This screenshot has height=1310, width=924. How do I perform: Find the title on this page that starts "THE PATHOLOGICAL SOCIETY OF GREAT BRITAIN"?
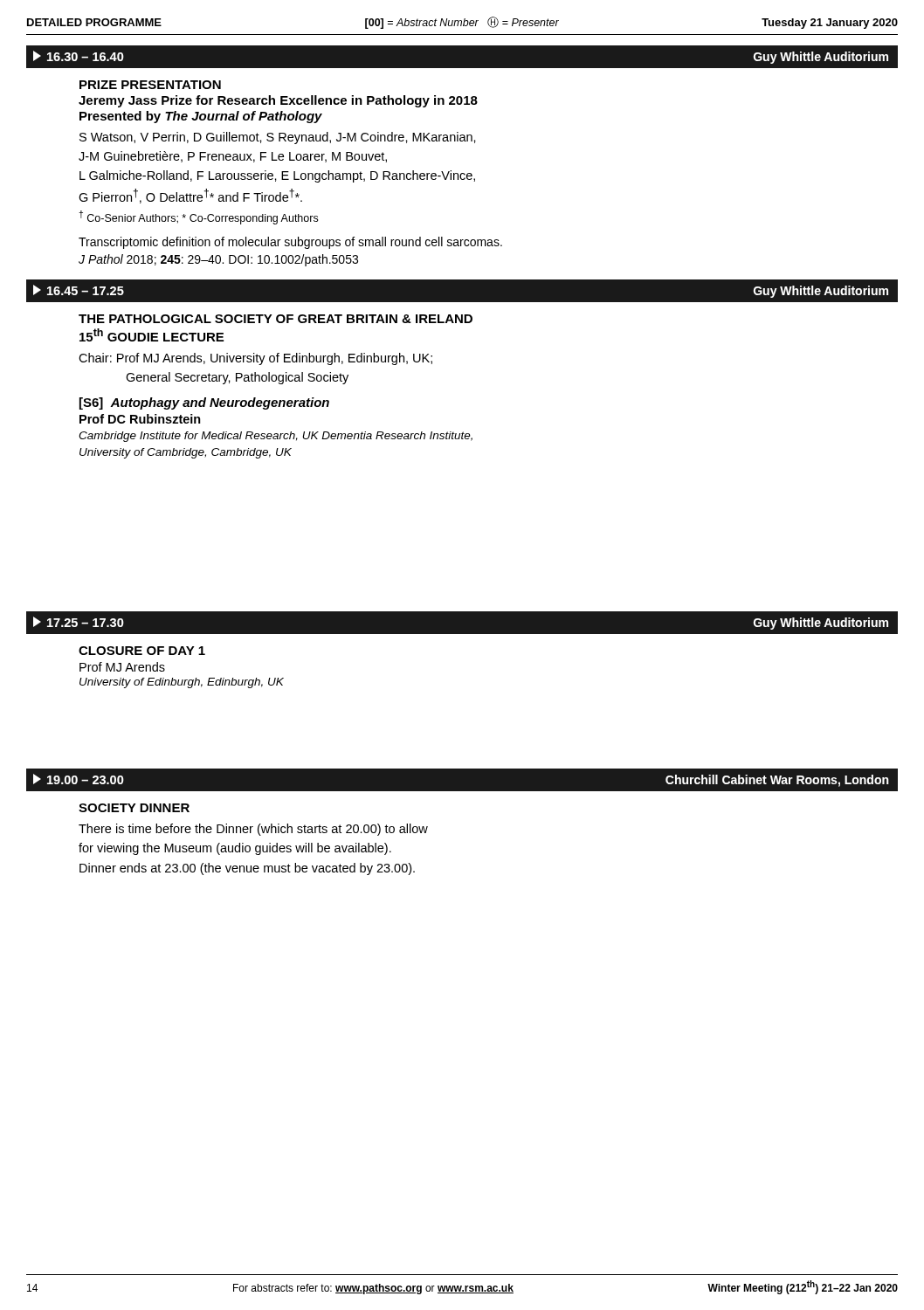click(276, 319)
